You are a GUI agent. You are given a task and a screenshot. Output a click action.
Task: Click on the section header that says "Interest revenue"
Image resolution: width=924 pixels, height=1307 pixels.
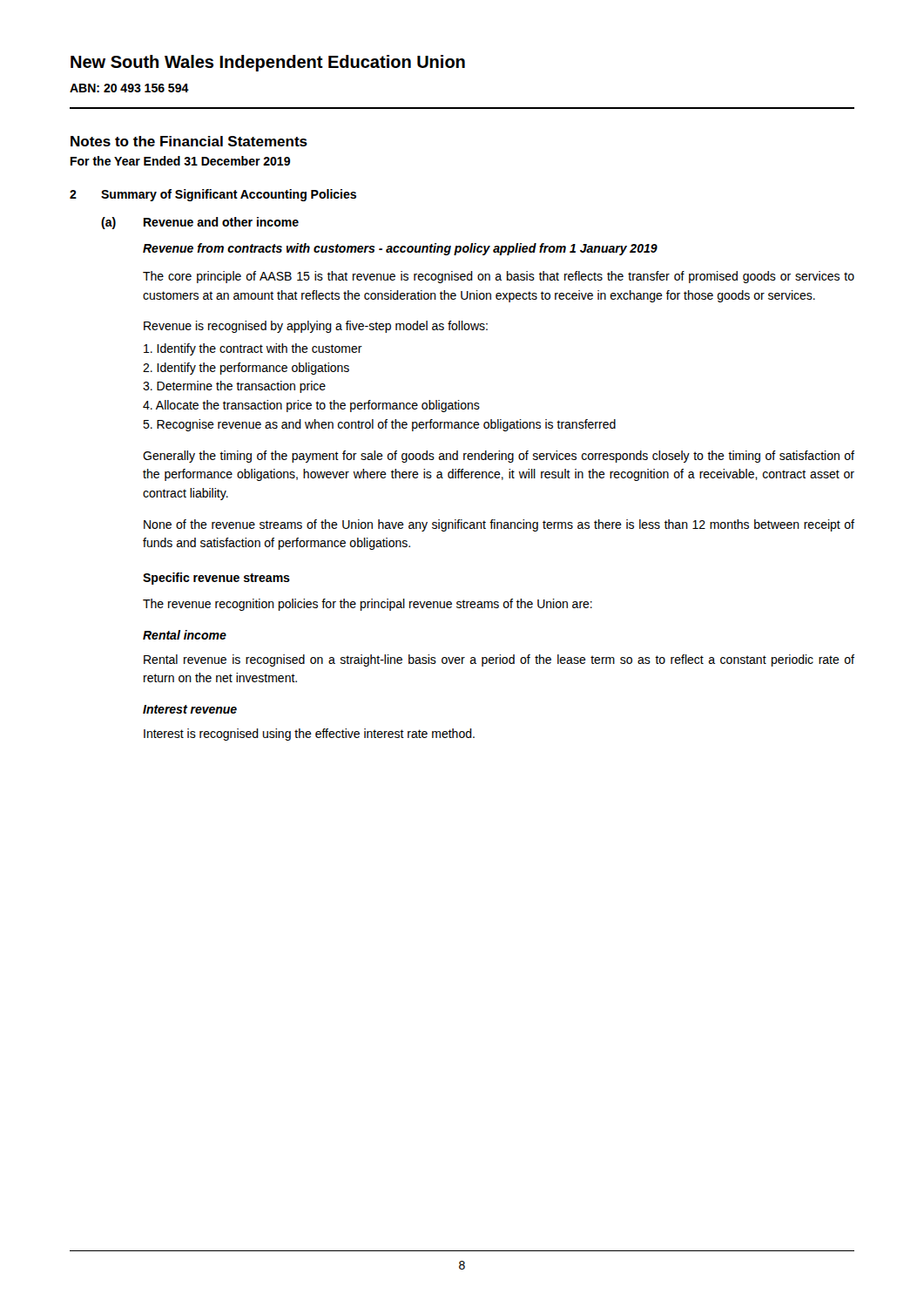click(190, 709)
